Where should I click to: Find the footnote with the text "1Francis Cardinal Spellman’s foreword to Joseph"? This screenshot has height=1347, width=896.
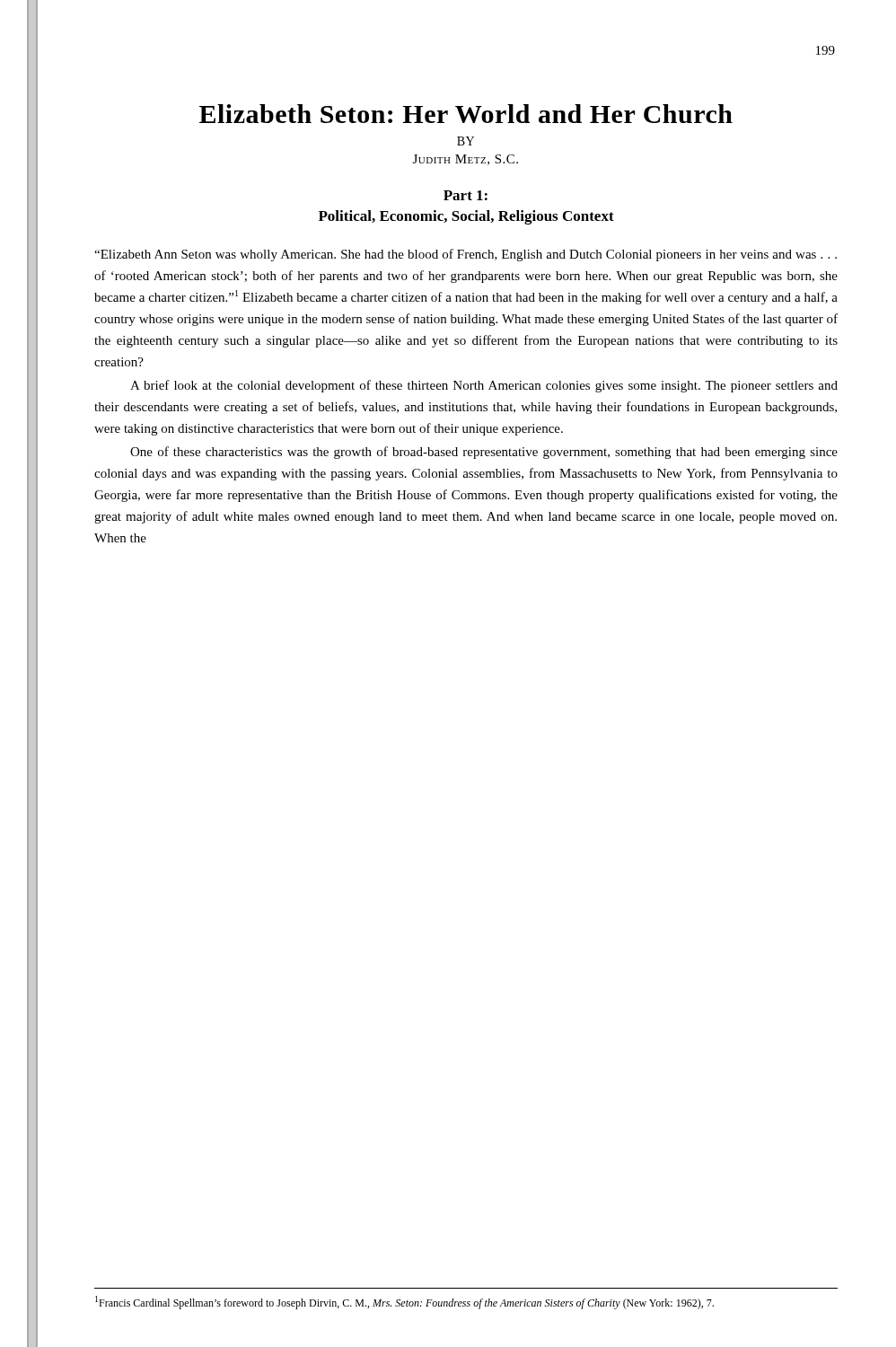[x=404, y=1302]
